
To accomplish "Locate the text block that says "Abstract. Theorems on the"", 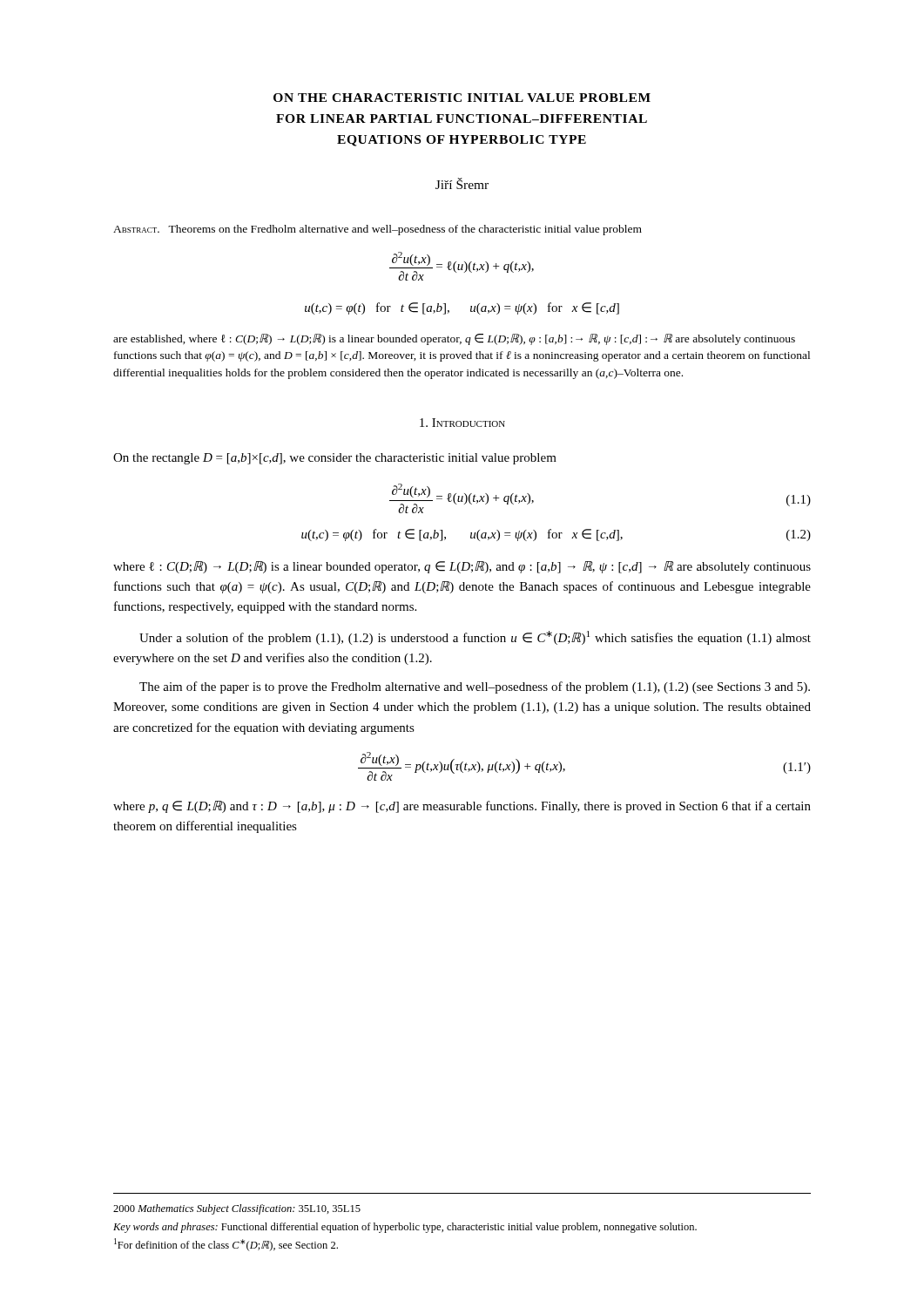I will click(x=462, y=301).
